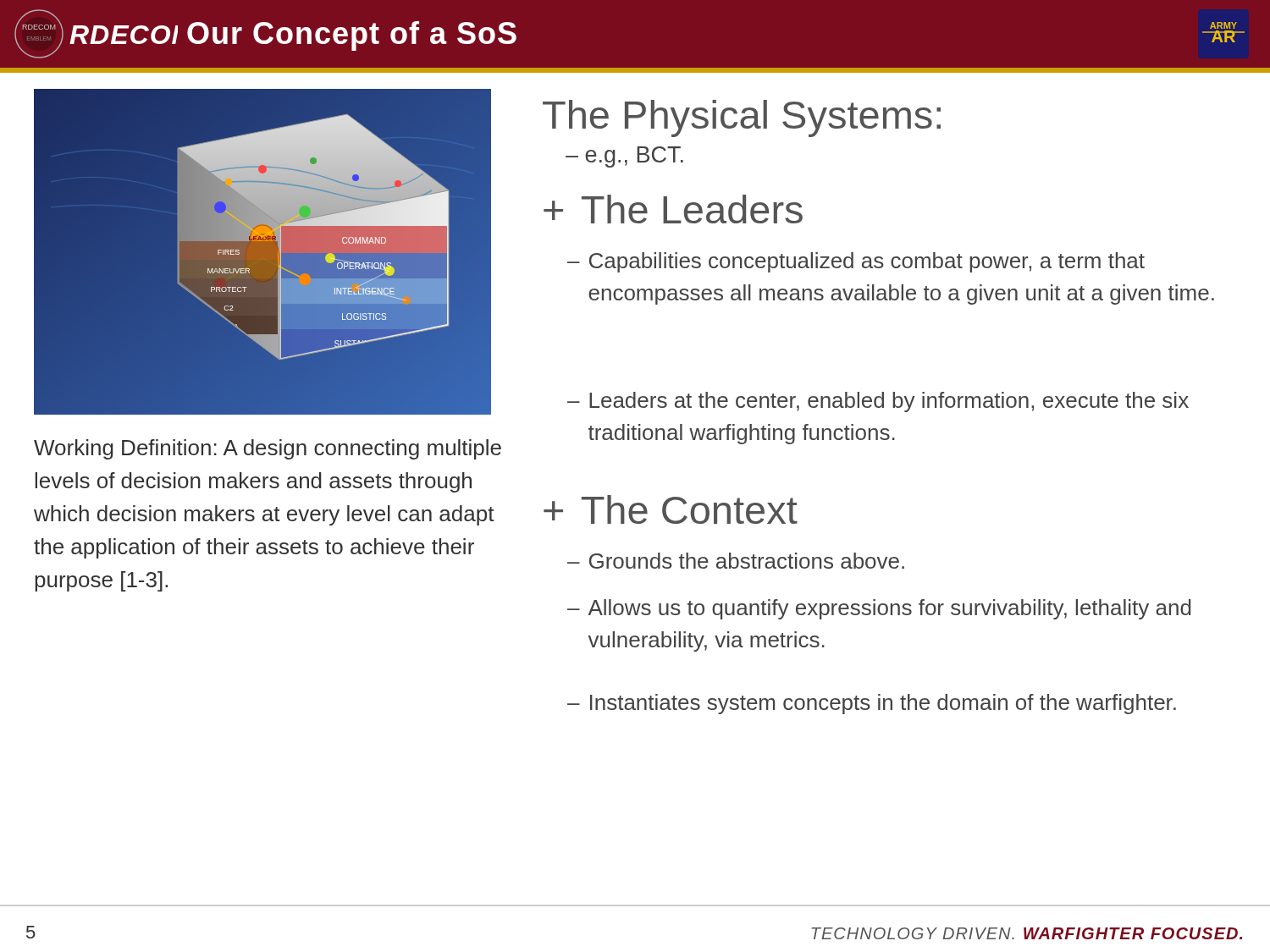Where is the passage that starts "Working Definition: A design connecting multiple levels of"?
Screen dimensions: 952x1270
(268, 514)
